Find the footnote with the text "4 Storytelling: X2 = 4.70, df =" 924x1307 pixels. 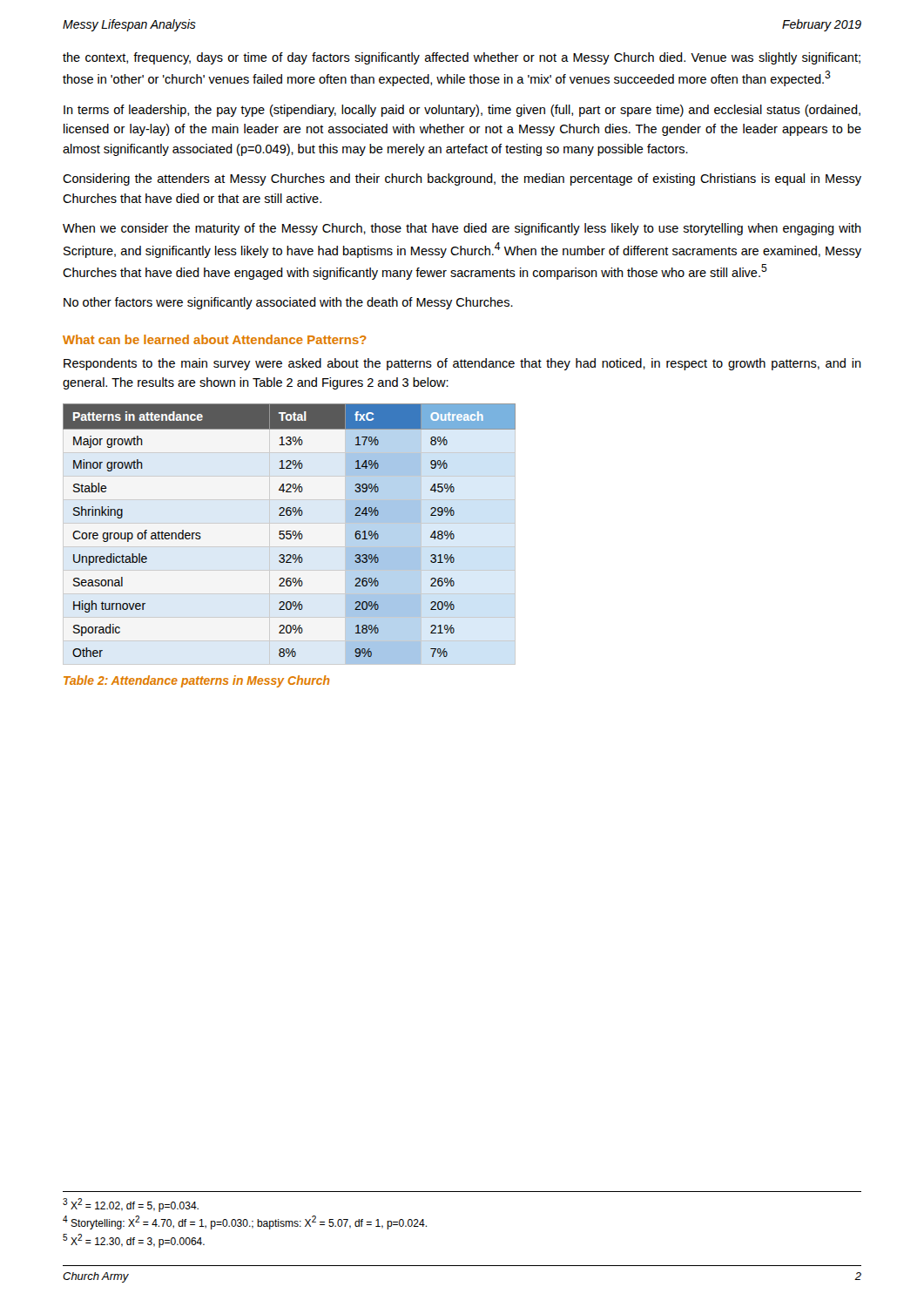click(245, 1222)
